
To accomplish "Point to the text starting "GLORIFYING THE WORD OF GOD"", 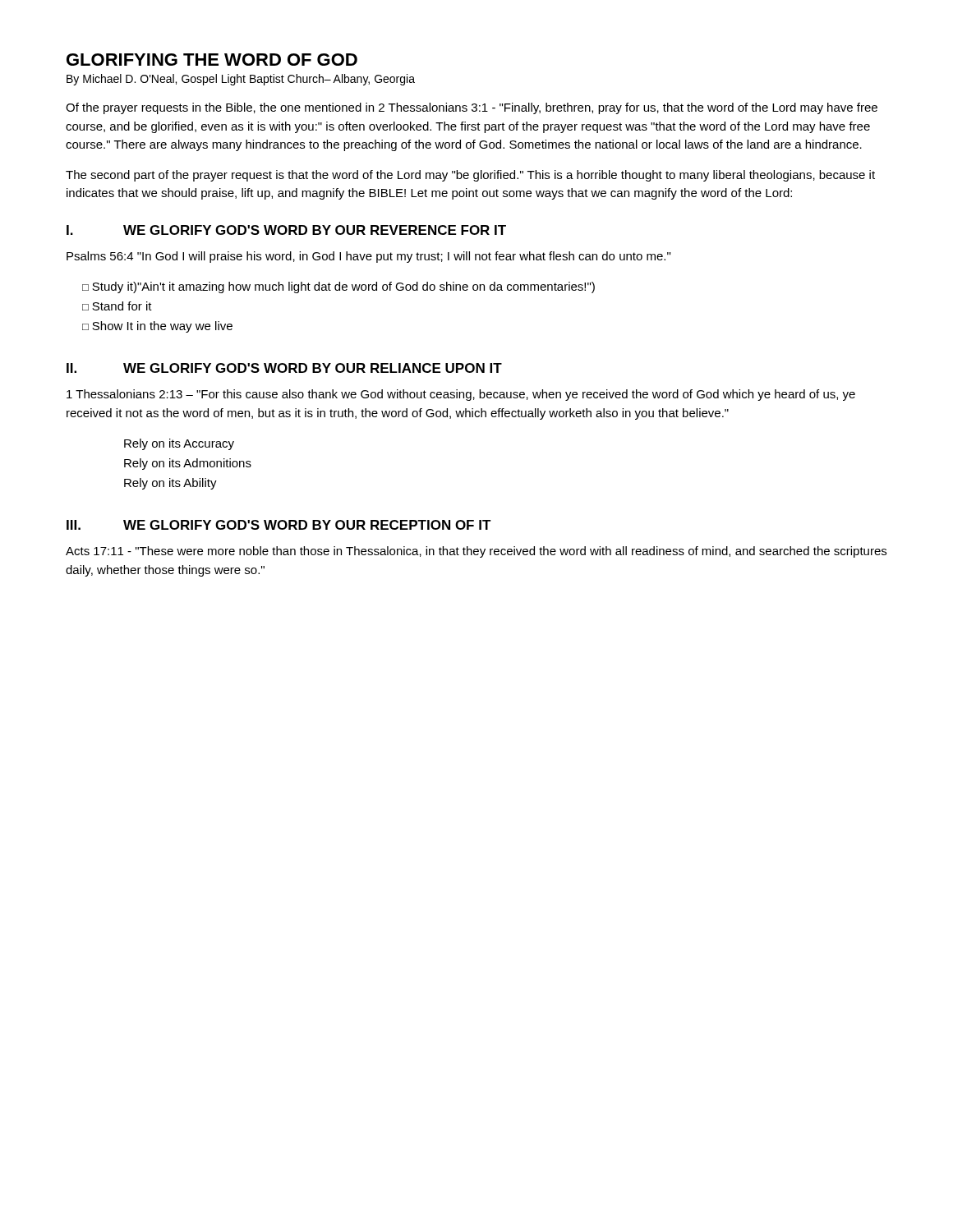I will point(212,60).
